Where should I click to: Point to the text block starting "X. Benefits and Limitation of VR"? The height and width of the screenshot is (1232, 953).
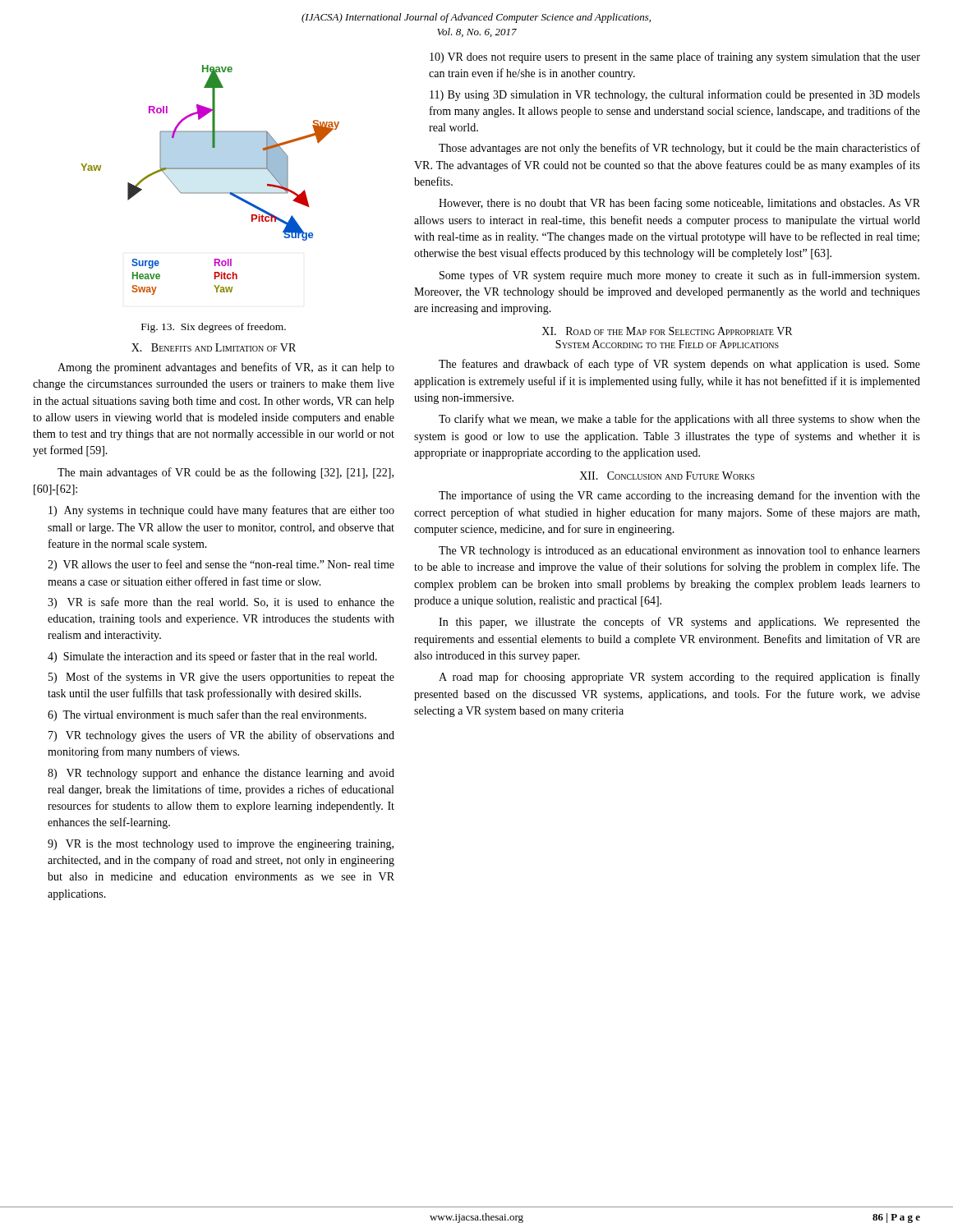[x=214, y=348]
